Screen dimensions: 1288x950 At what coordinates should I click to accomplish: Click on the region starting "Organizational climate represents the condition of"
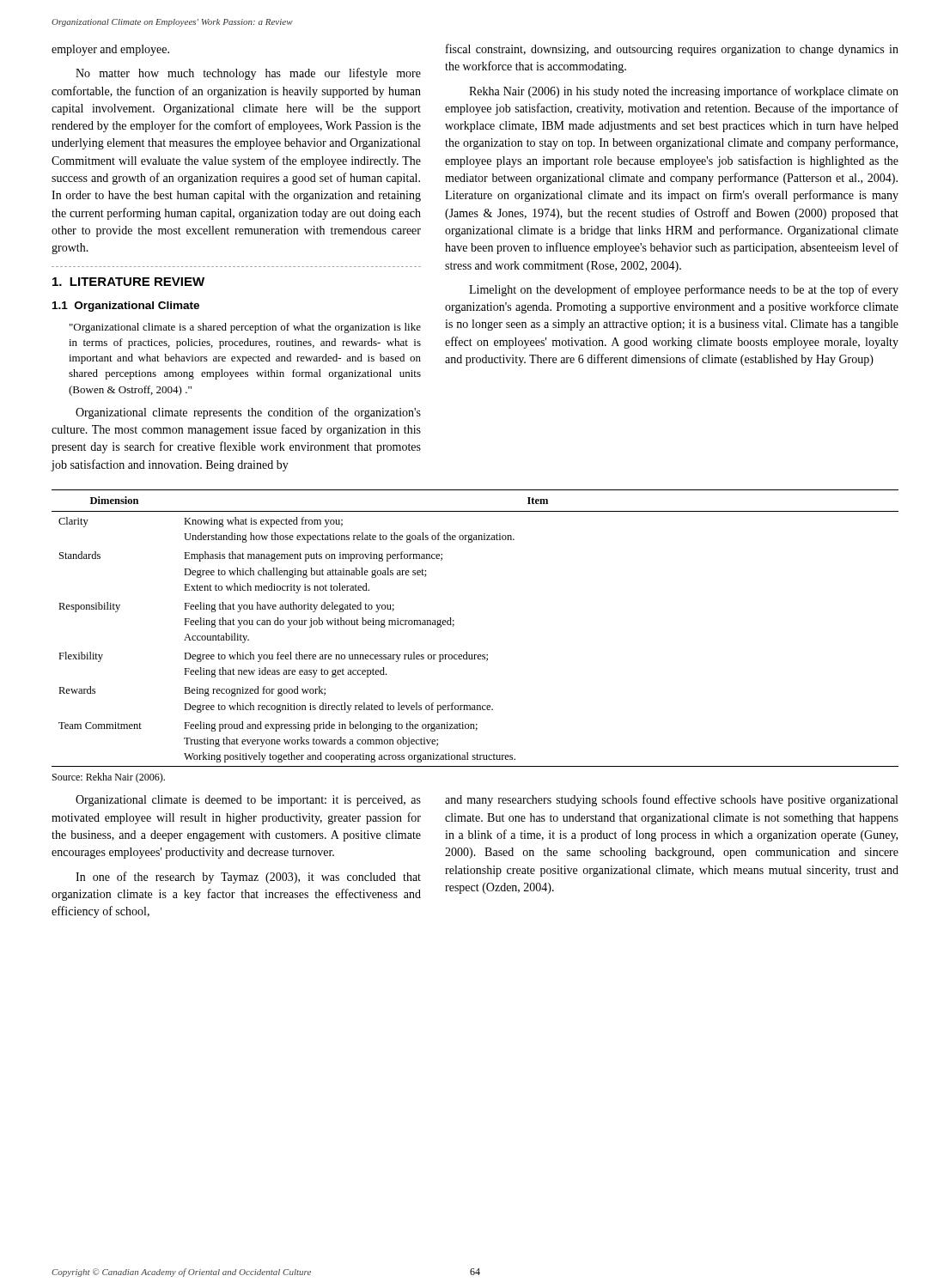coord(236,439)
